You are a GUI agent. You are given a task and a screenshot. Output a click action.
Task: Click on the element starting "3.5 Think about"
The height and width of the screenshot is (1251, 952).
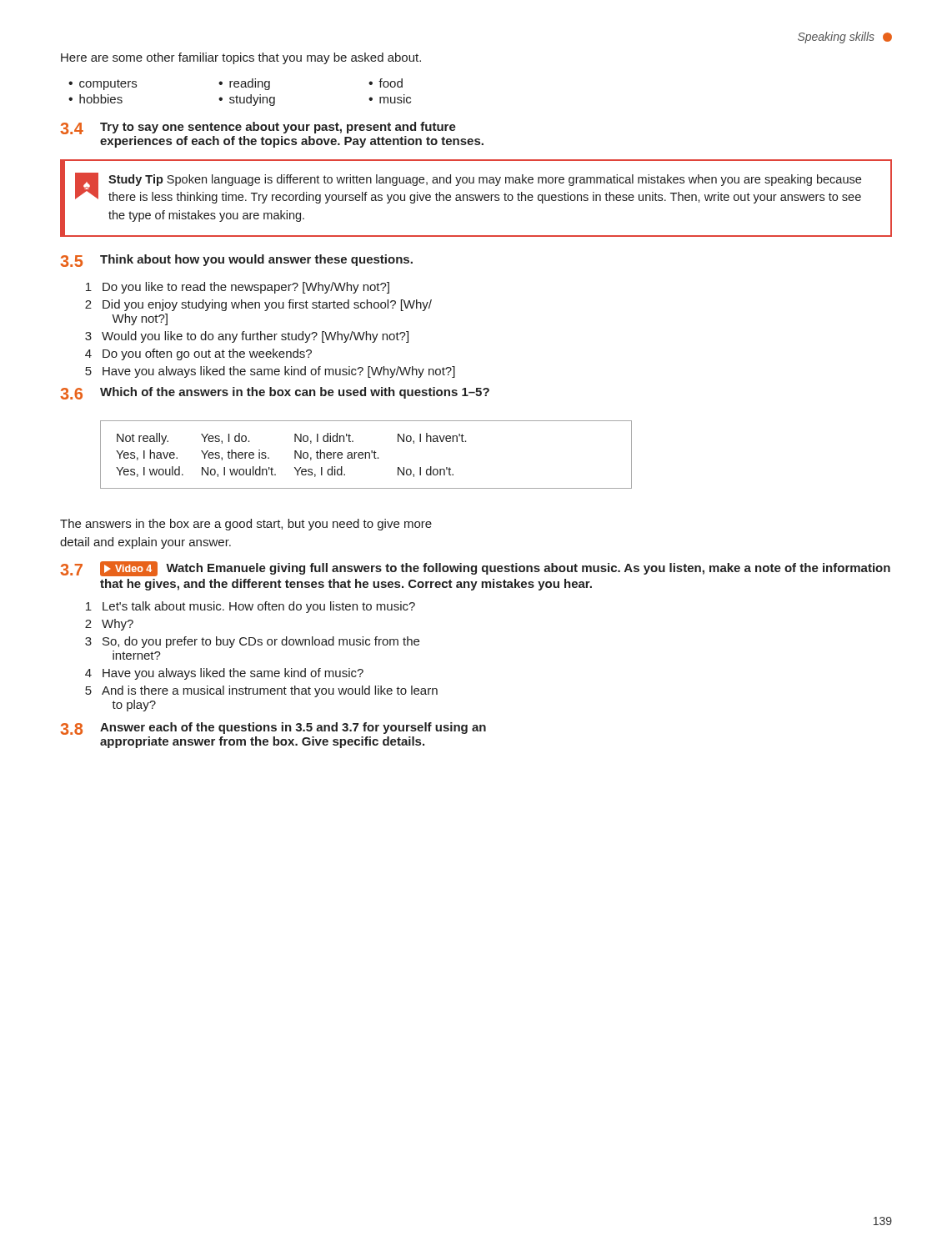(x=237, y=261)
